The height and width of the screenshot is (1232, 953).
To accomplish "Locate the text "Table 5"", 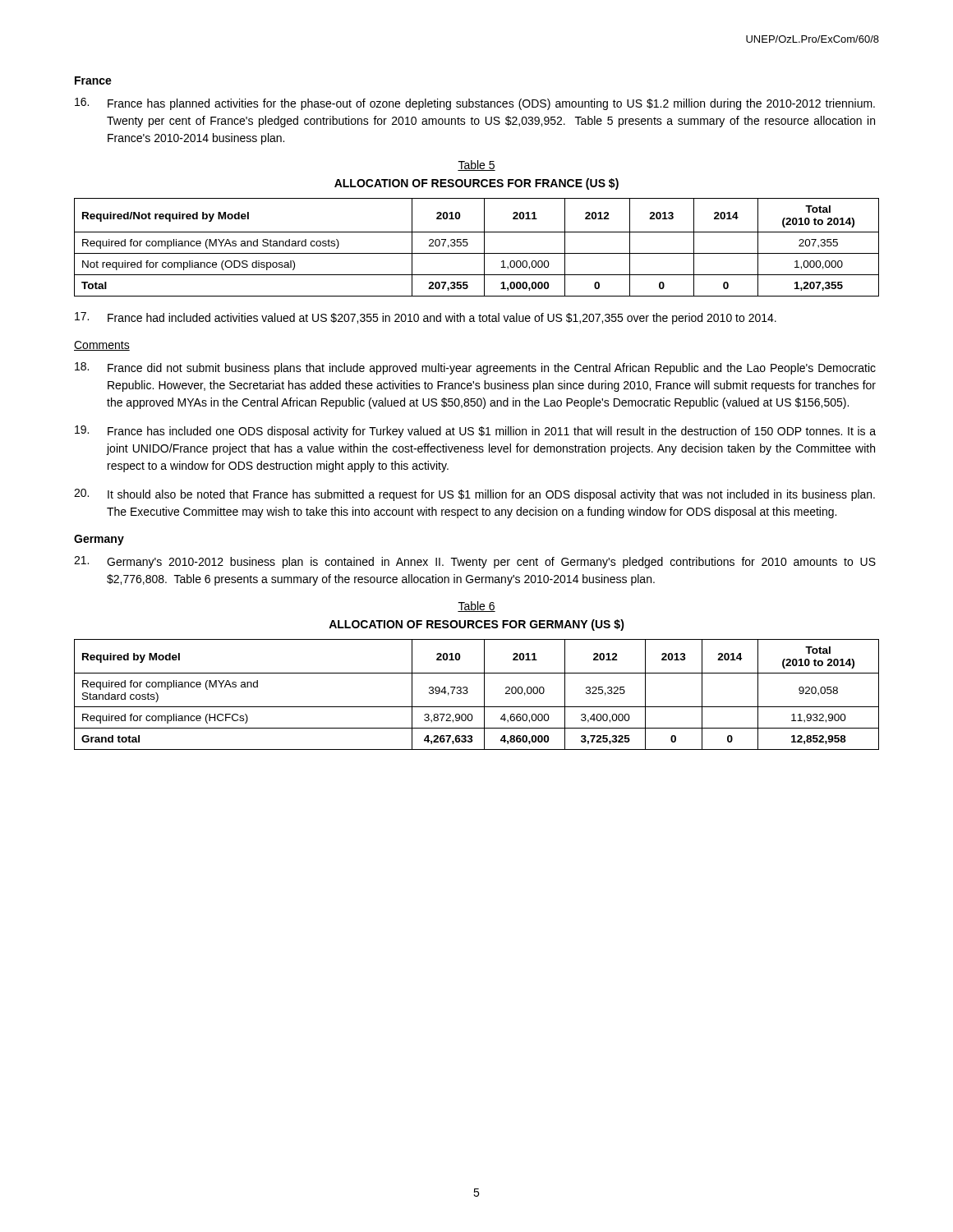I will click(x=476, y=165).
